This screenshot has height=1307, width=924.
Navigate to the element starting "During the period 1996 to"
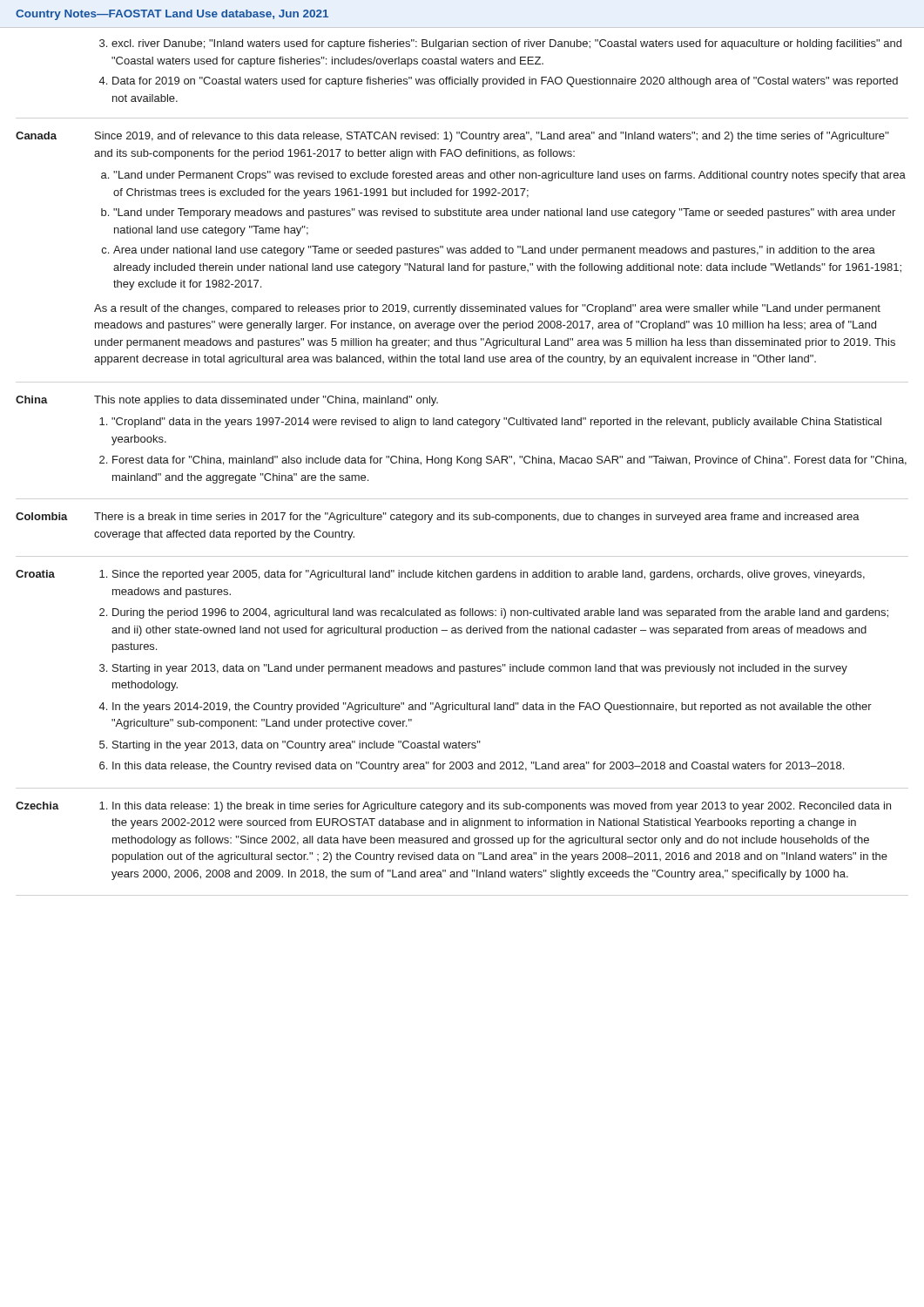tap(500, 629)
